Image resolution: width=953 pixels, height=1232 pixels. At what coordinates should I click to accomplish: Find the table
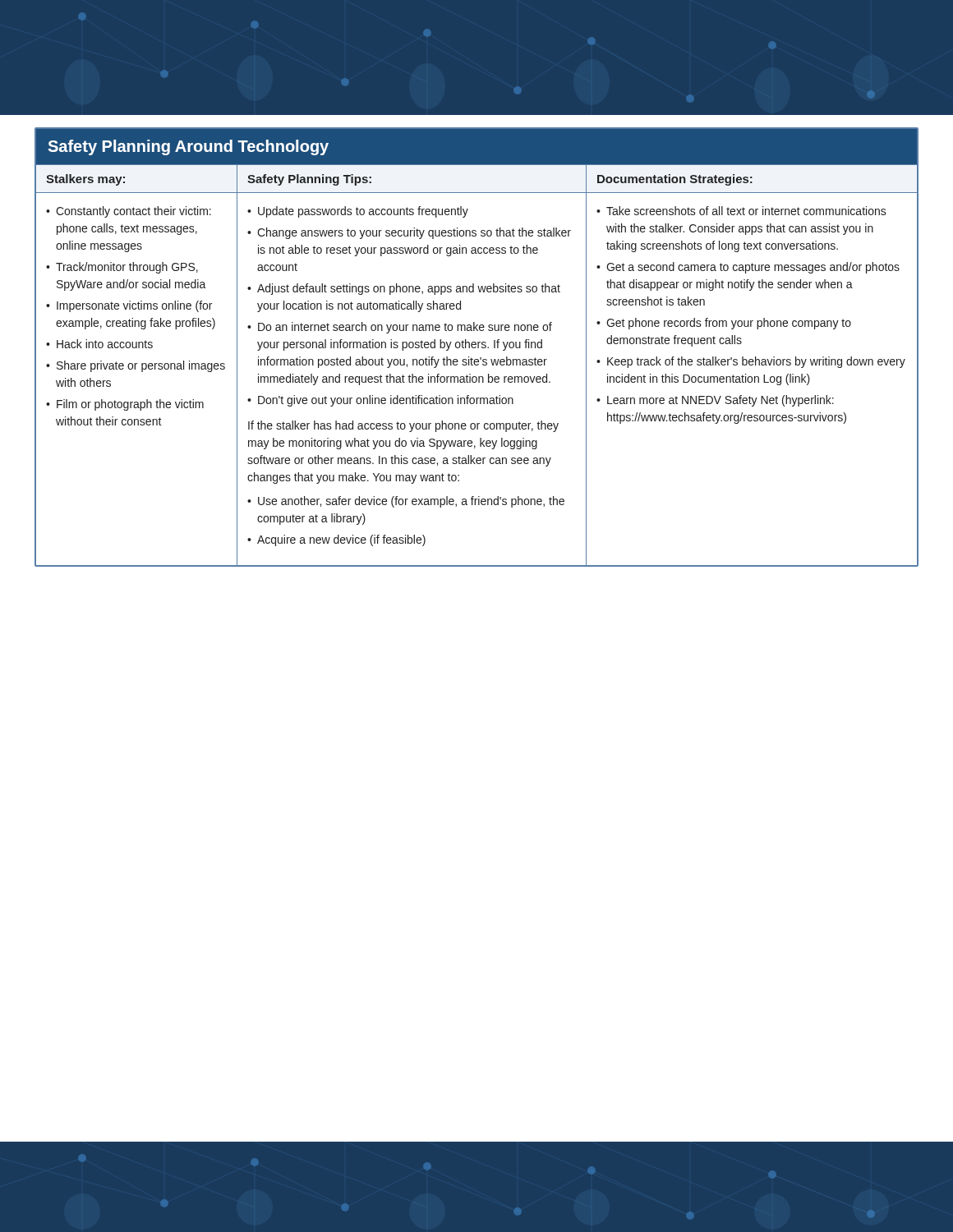coord(476,347)
